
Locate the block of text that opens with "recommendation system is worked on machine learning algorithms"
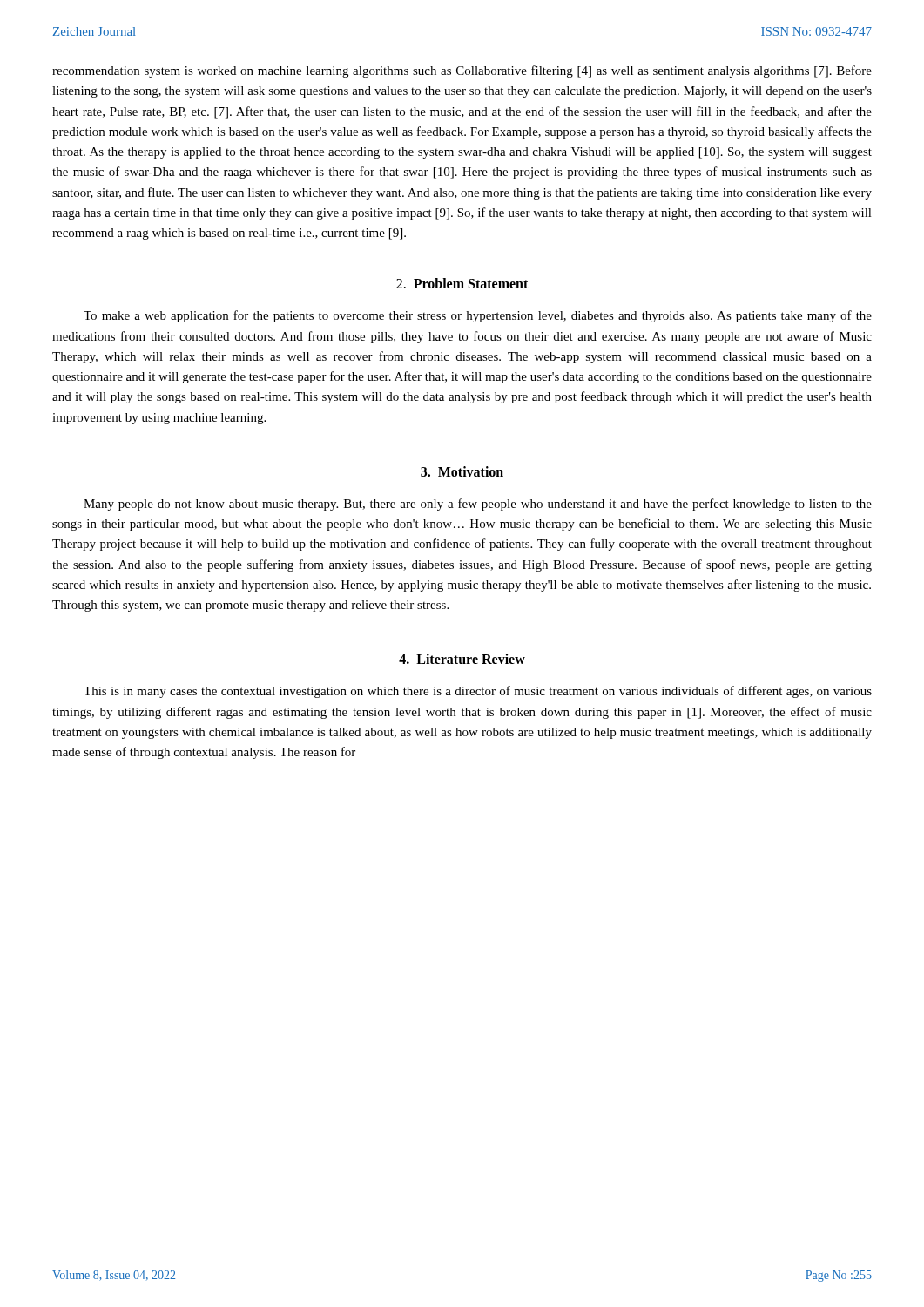(x=462, y=152)
